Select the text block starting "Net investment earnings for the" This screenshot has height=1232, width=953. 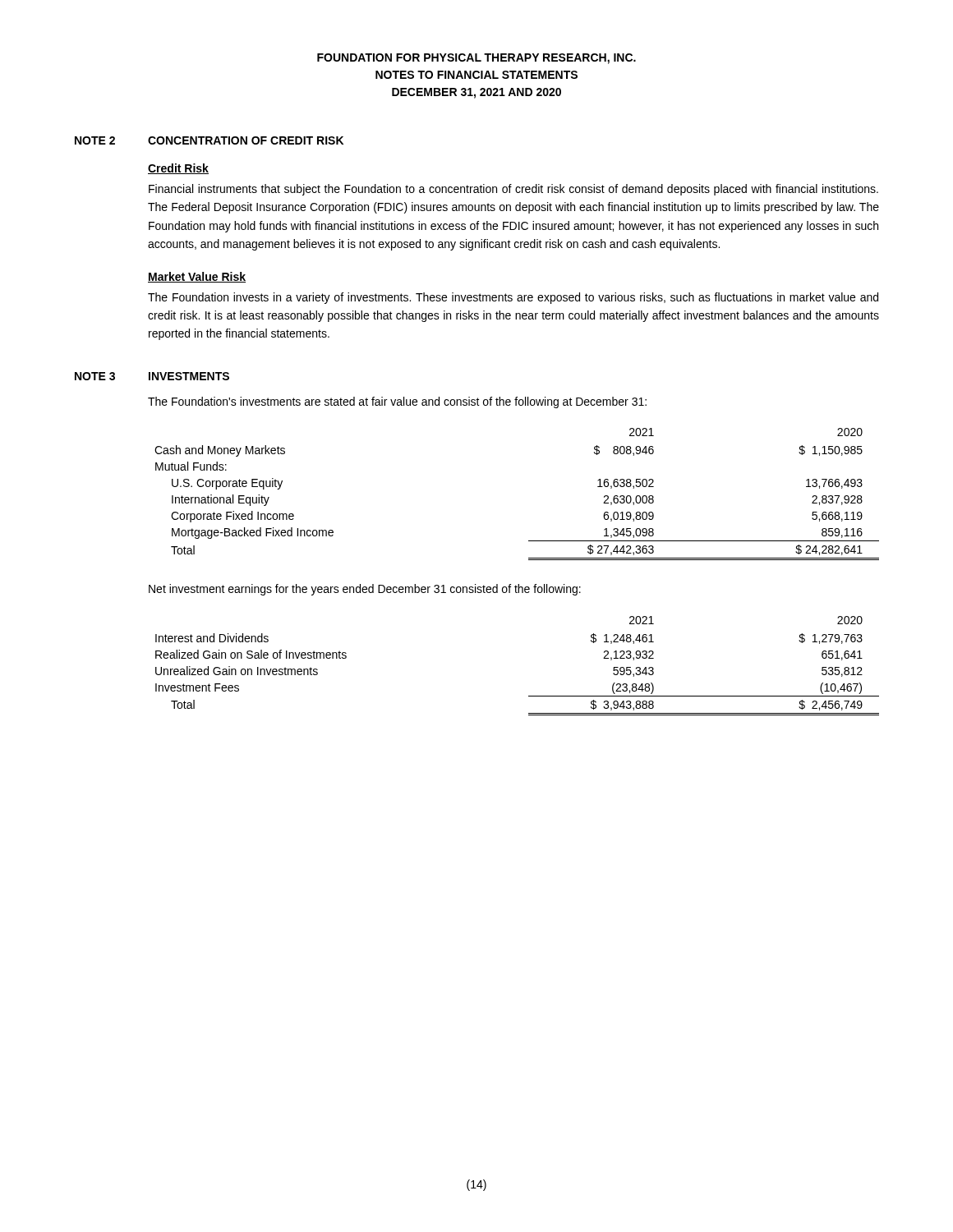365,589
